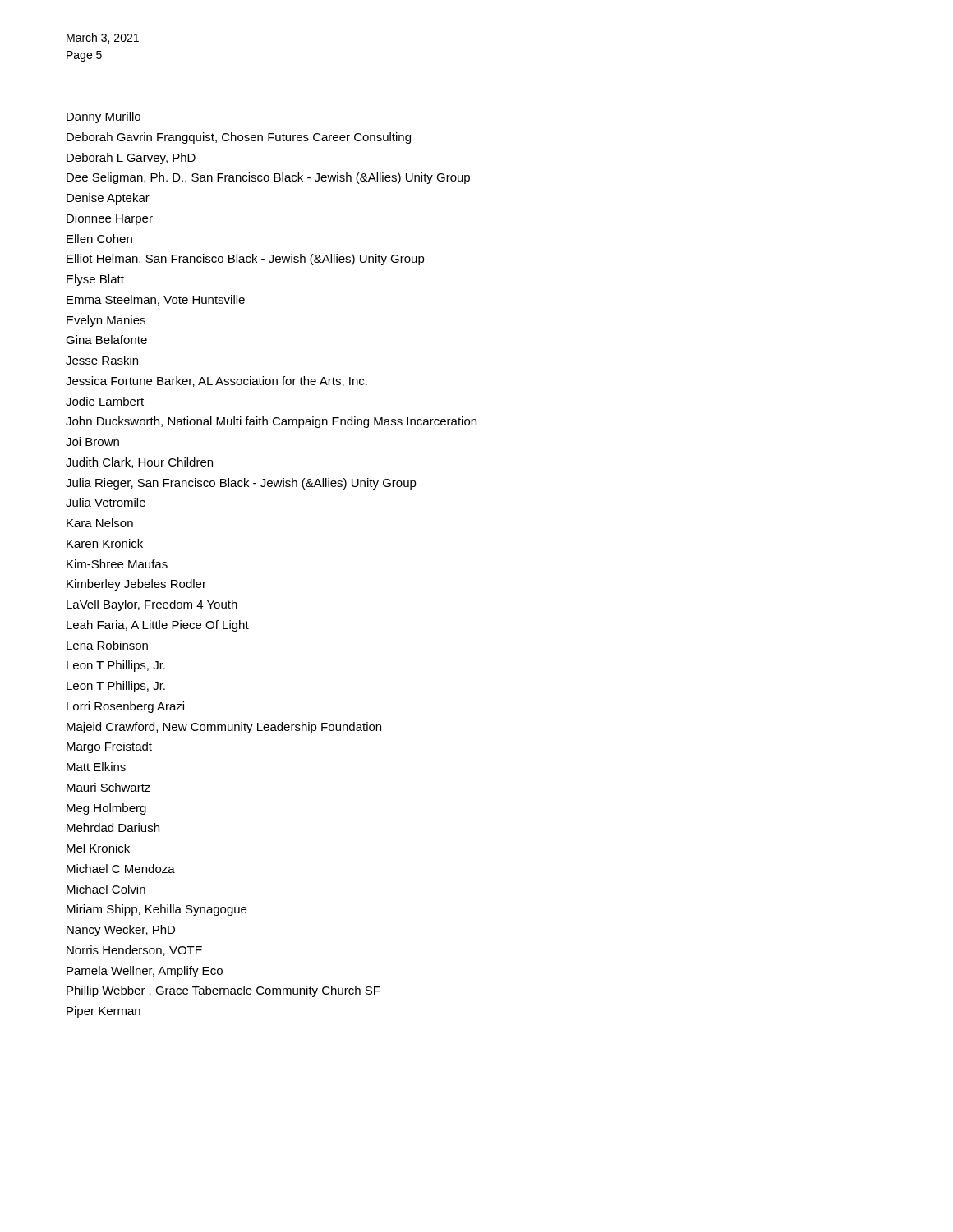Viewport: 953px width, 1232px height.
Task: Find the text block starting "Judith Clark, Hour Children"
Action: (140, 462)
